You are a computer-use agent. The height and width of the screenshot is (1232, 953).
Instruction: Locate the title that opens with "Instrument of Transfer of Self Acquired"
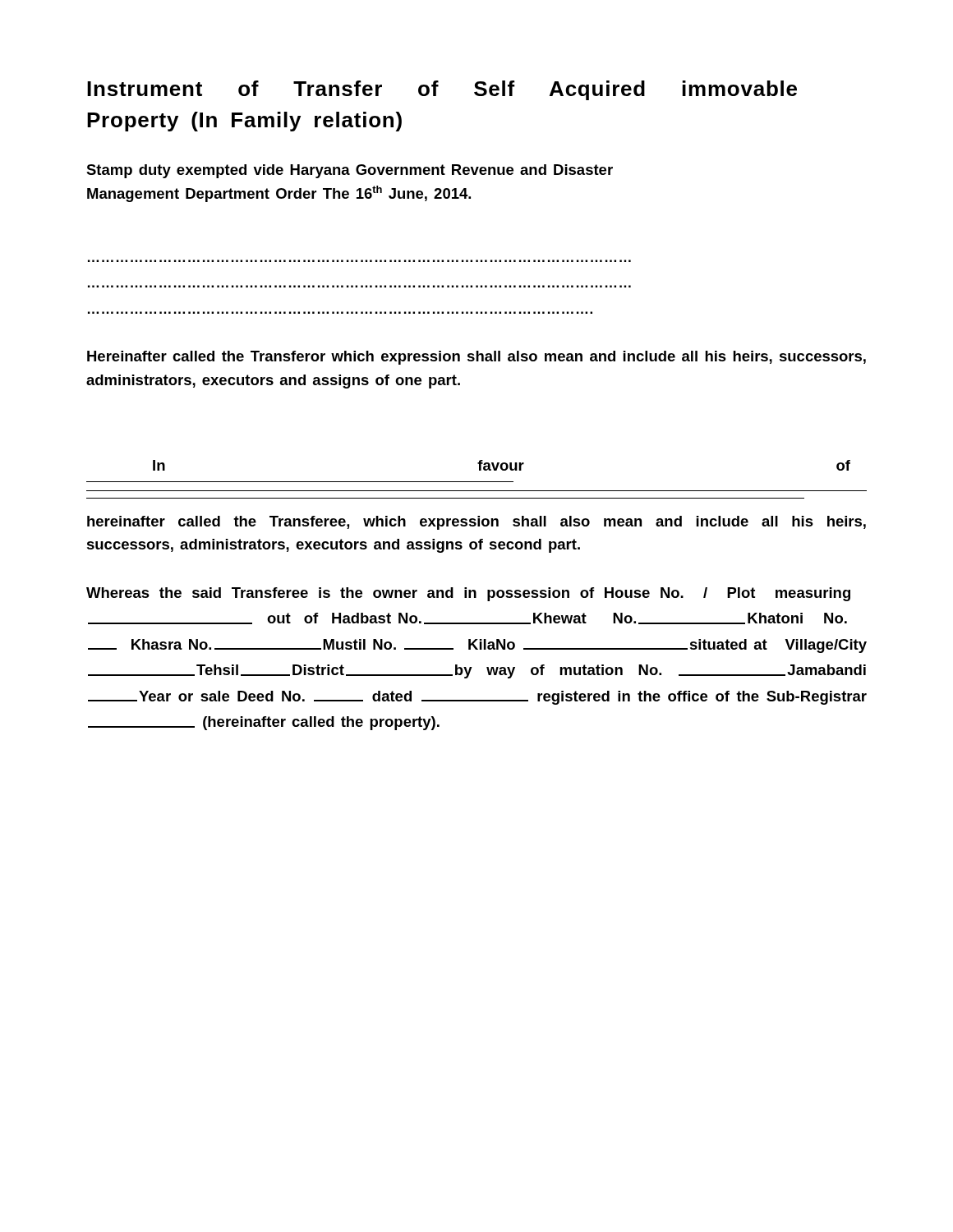coord(442,104)
